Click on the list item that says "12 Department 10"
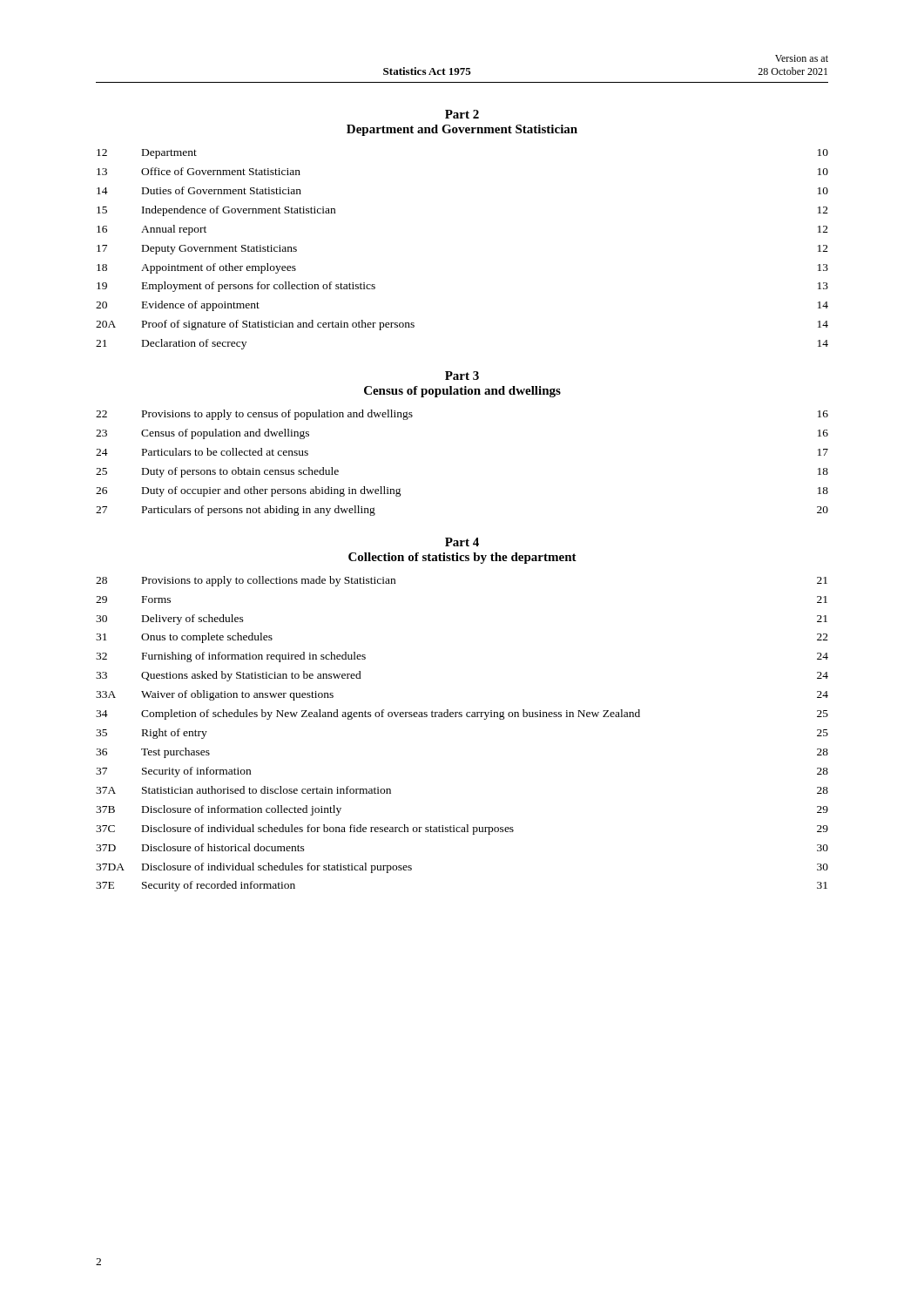 coord(175,154)
